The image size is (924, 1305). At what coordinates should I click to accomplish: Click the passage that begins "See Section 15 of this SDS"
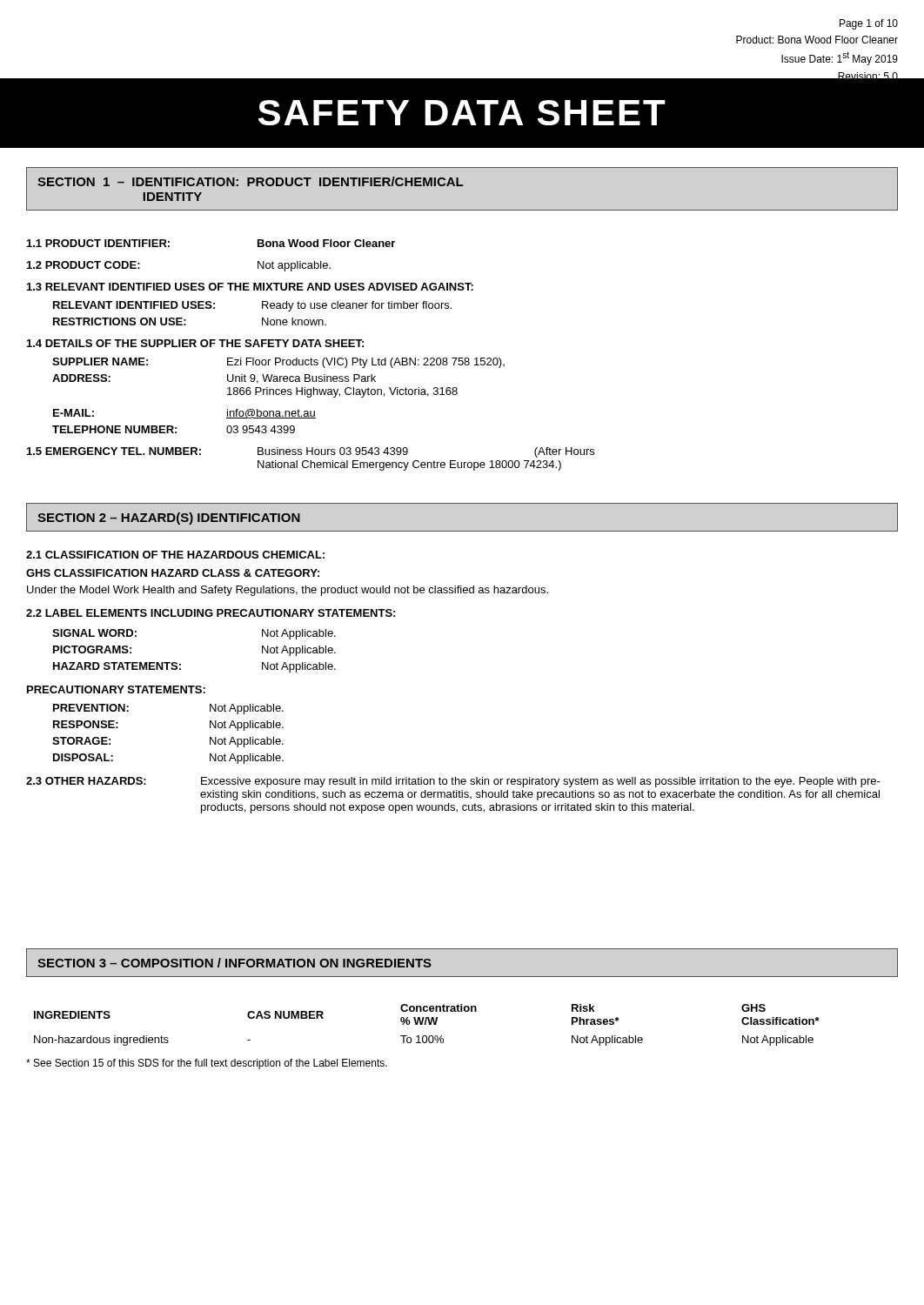tap(207, 1063)
